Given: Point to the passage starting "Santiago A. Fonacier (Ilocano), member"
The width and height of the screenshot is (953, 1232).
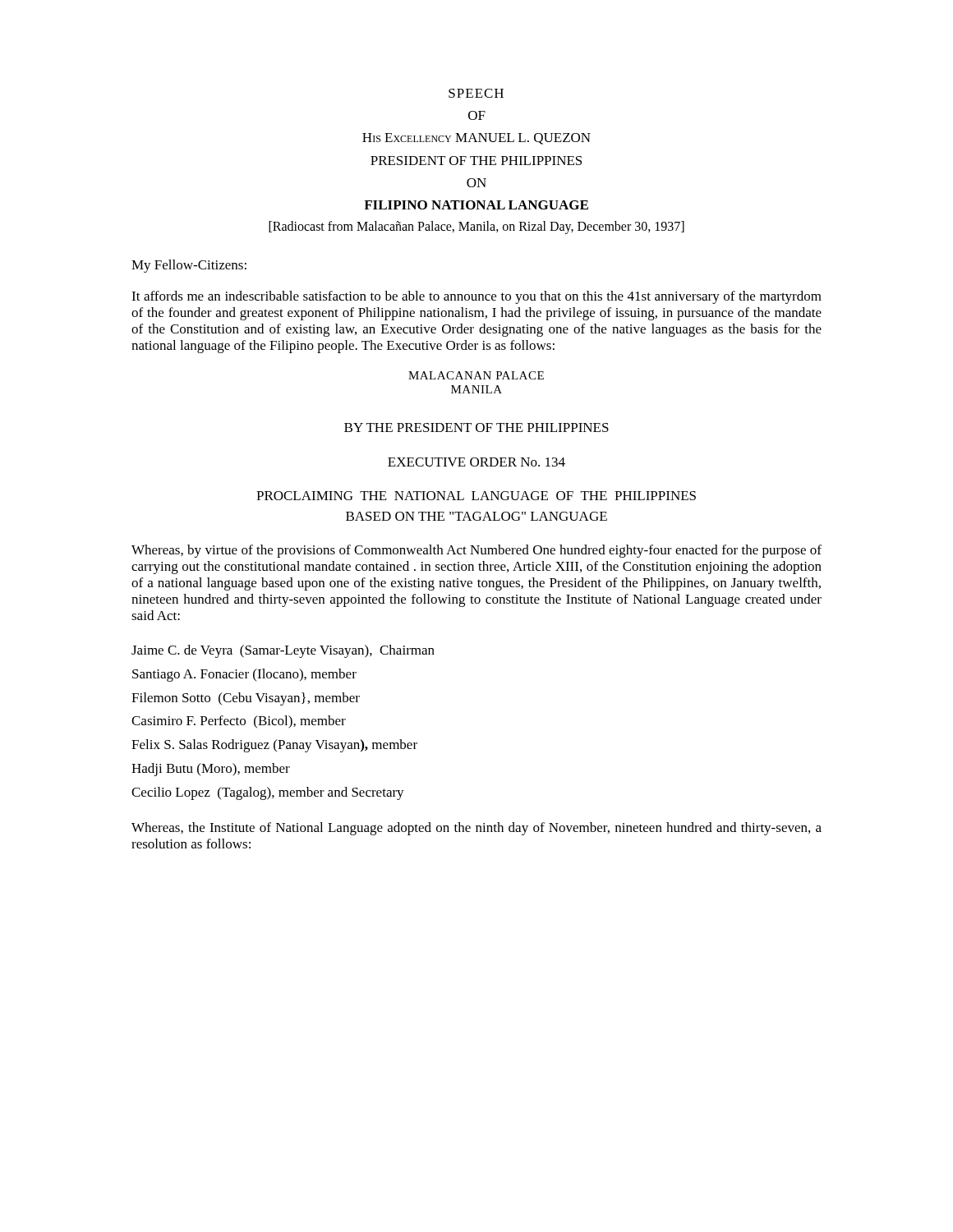Looking at the screenshot, I should [244, 674].
